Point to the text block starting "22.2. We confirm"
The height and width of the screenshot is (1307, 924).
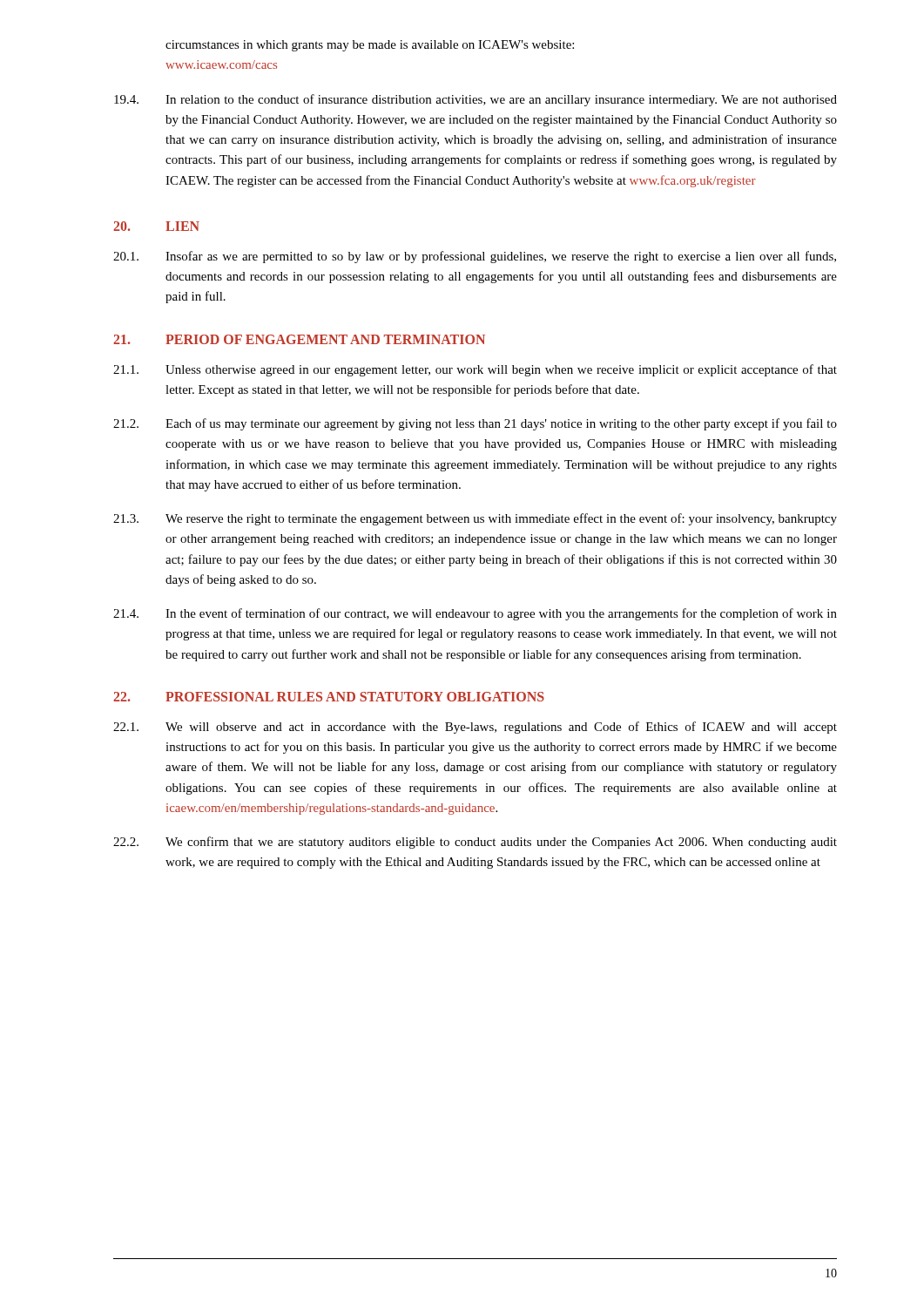475,852
